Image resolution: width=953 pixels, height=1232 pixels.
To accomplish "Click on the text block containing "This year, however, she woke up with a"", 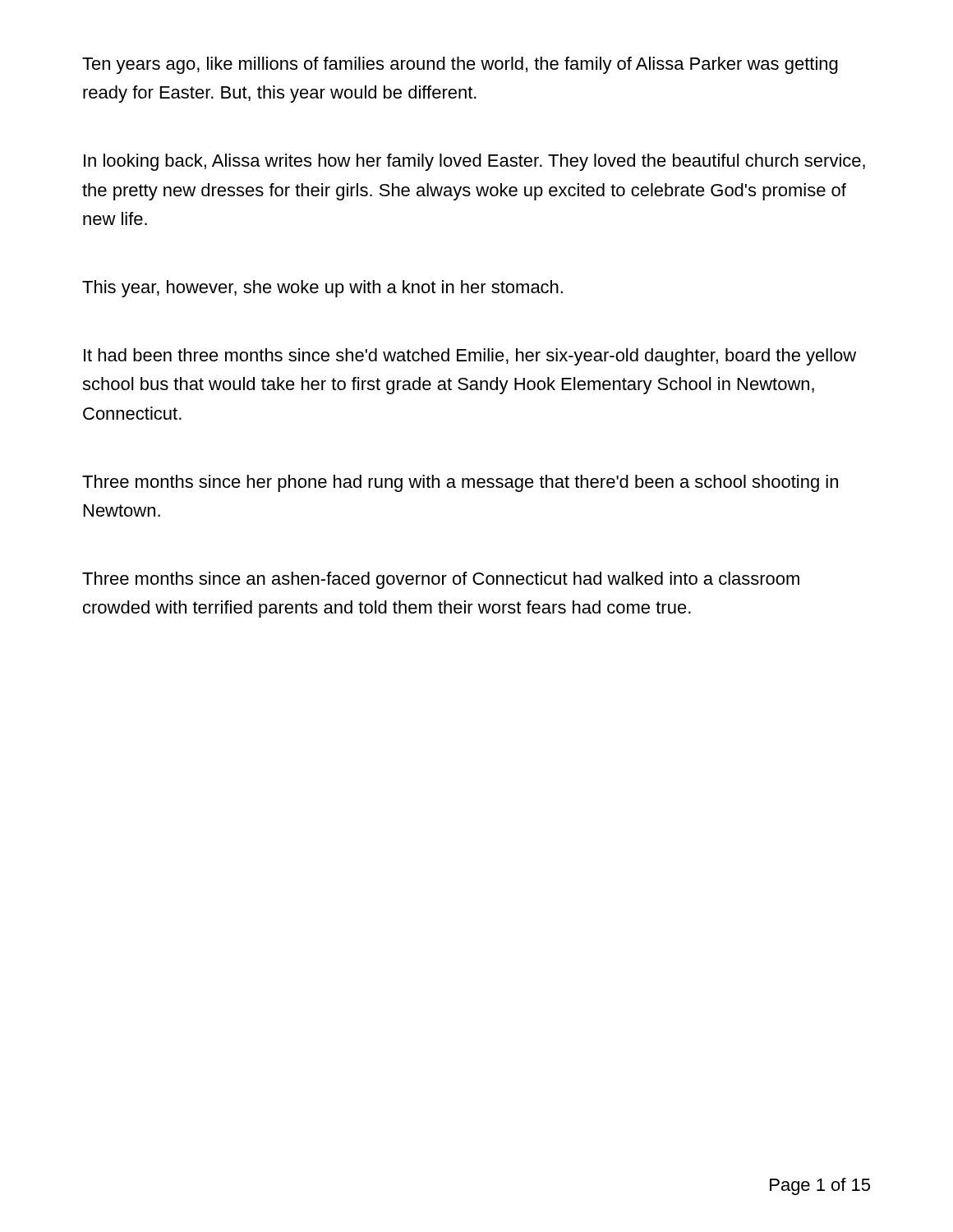I will 323,287.
